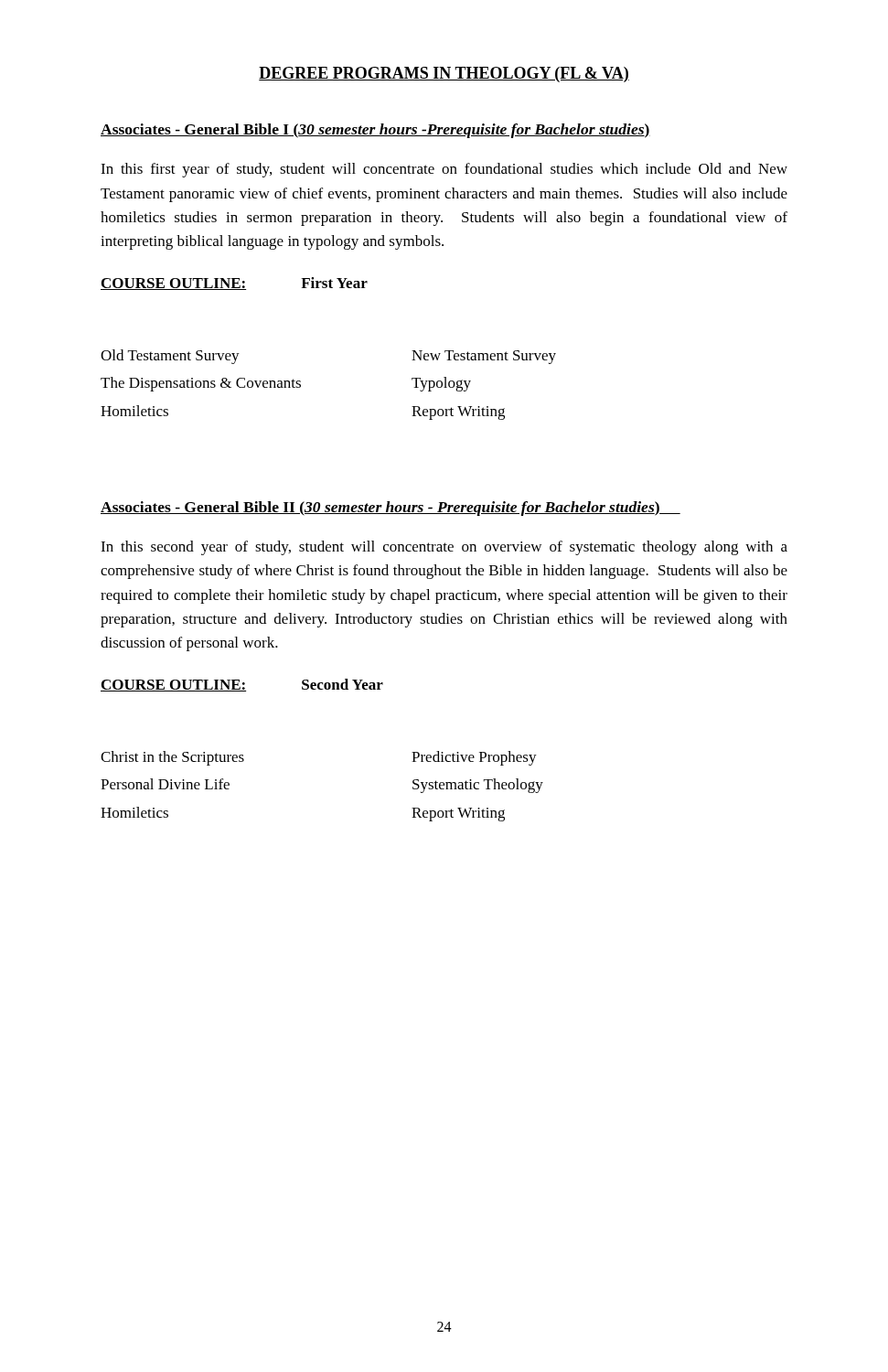Image resolution: width=888 pixels, height=1372 pixels.
Task: Select the passage starting "Personal Divine Life"
Action: (165, 785)
